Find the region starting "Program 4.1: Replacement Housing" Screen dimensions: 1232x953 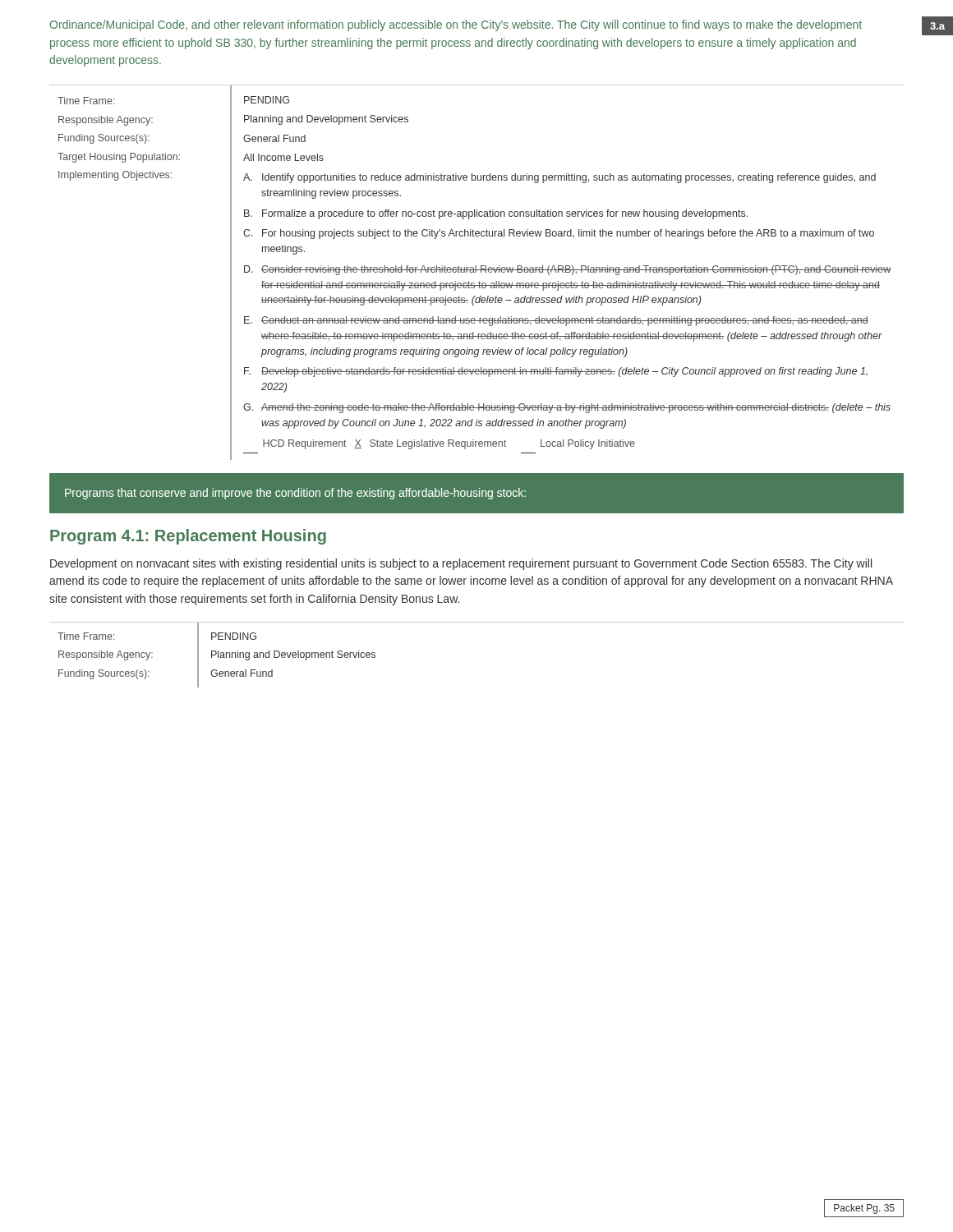[188, 535]
